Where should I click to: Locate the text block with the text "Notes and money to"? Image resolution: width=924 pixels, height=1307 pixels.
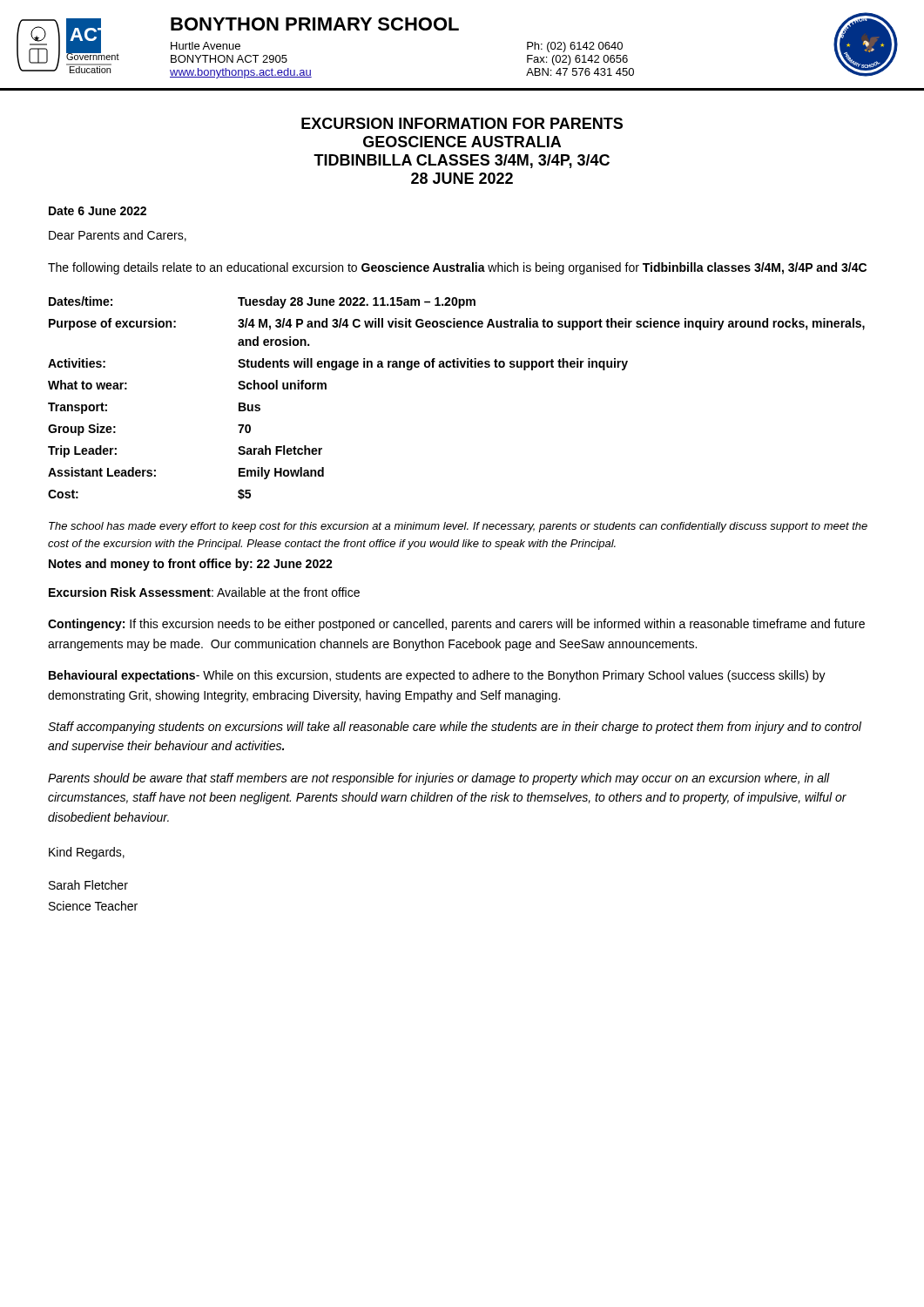coord(190,564)
